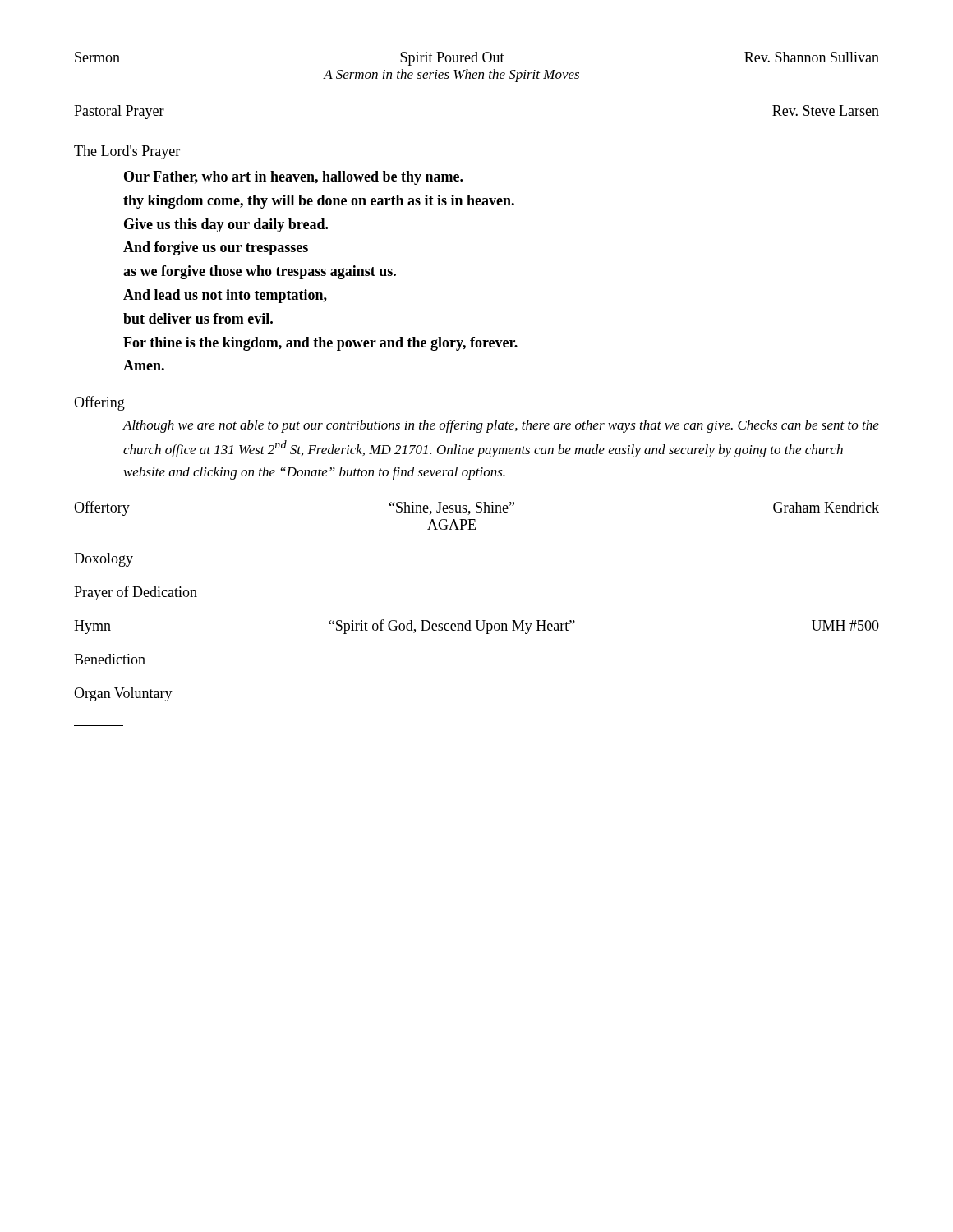Find the text starting "Sermon Spirit Poured Out A"

476,66
